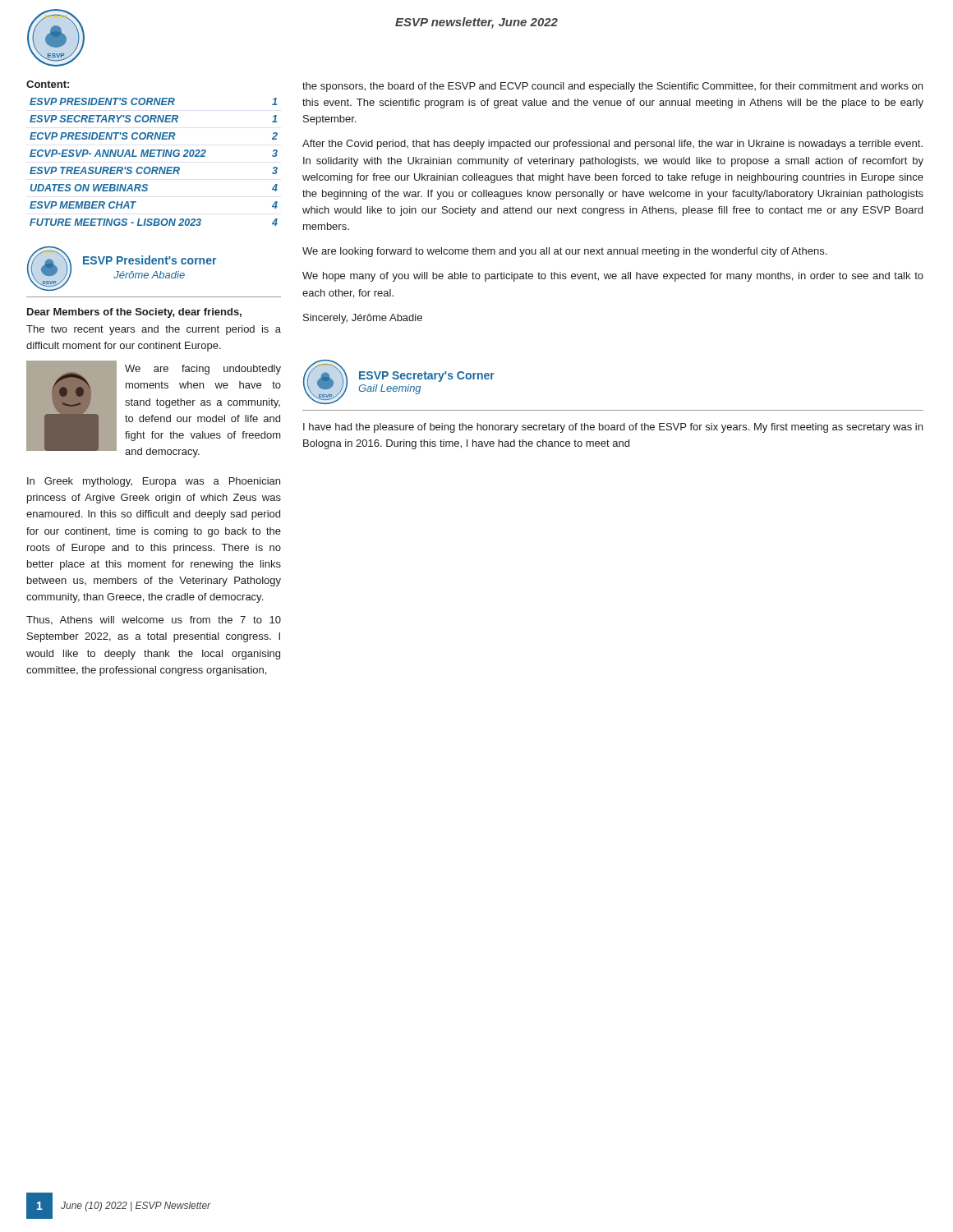
Task: Find the text block that says "The two recent years and"
Action: 154,337
